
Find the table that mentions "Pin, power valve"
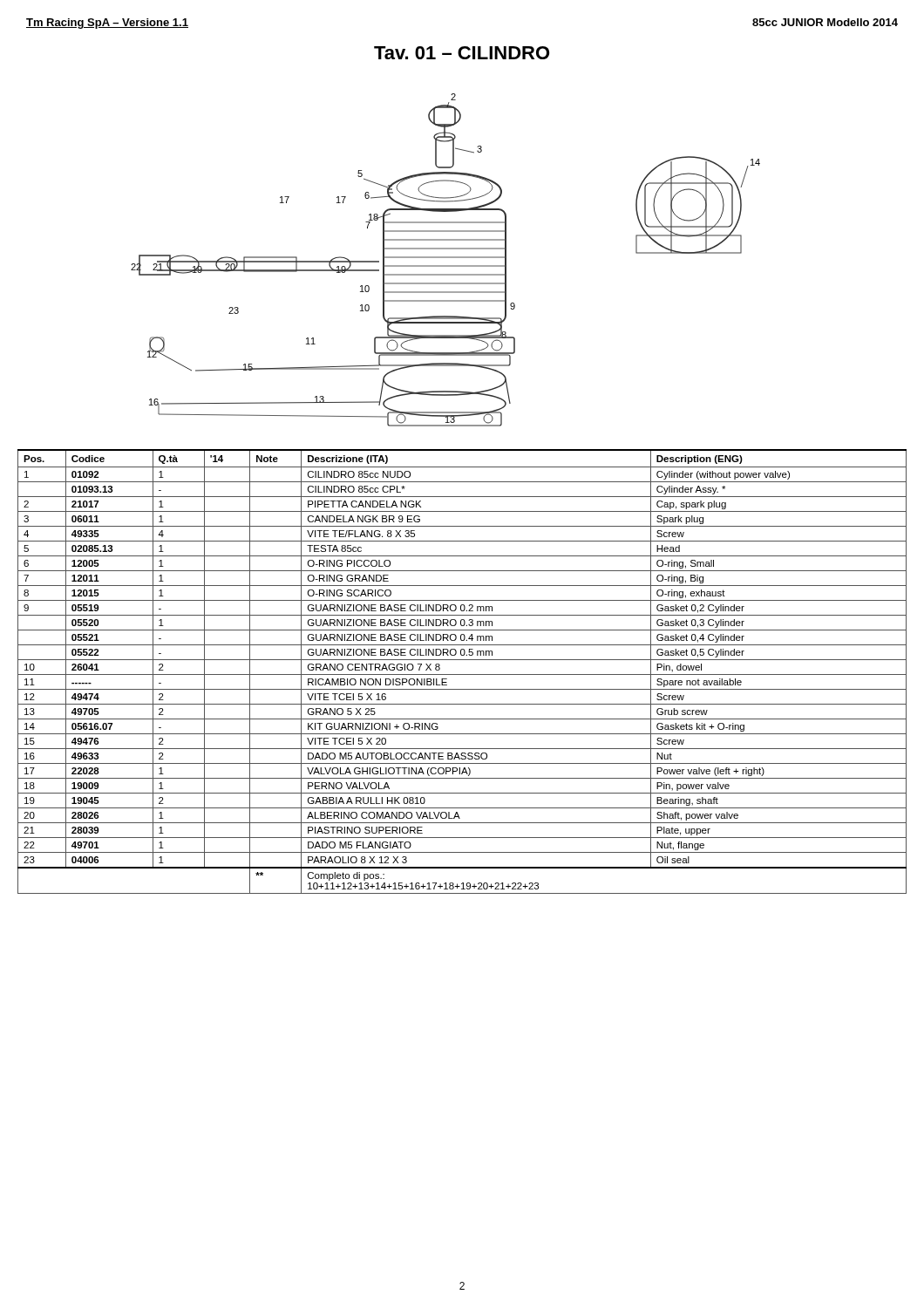pos(462,671)
